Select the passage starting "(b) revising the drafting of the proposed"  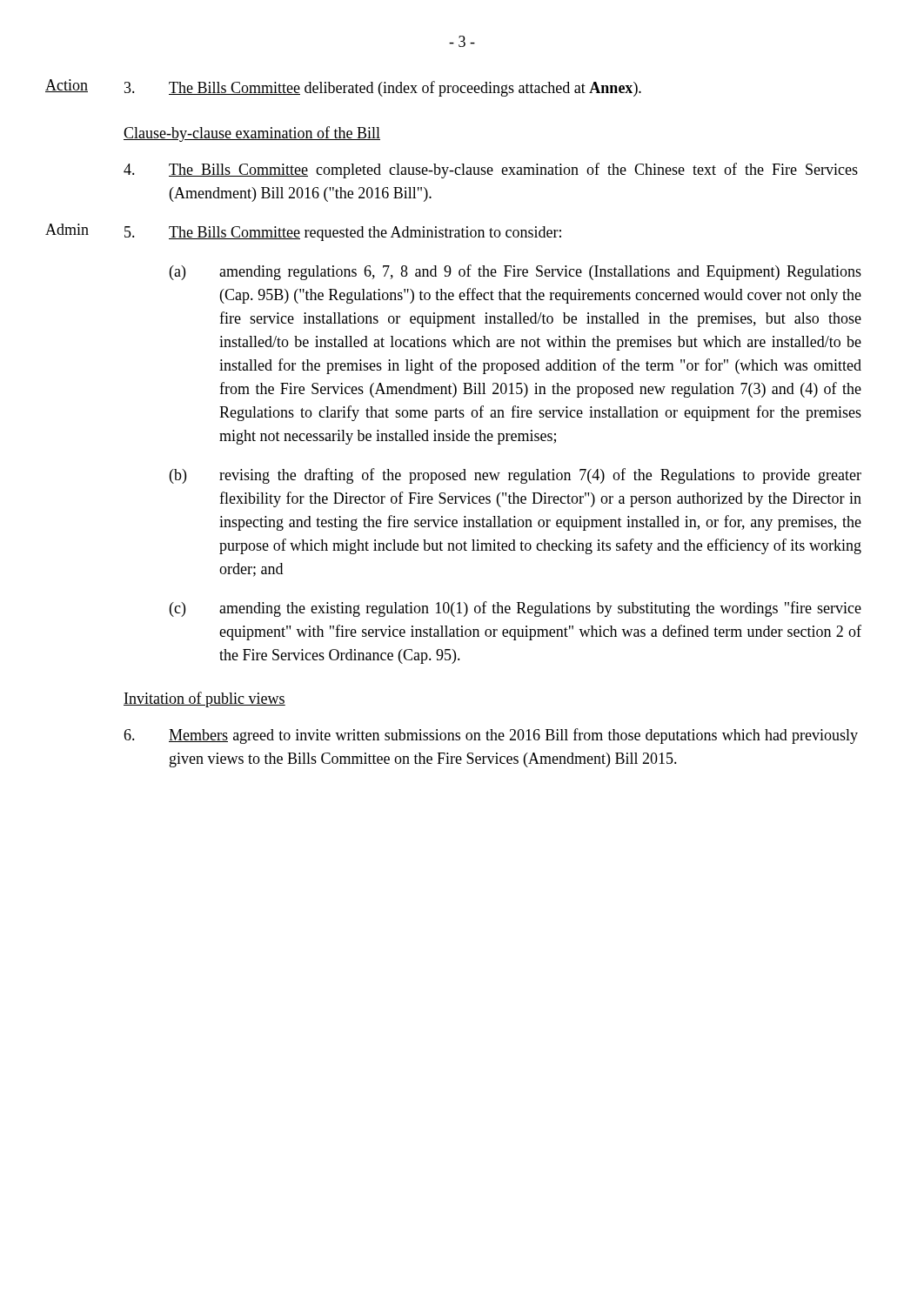coord(515,522)
